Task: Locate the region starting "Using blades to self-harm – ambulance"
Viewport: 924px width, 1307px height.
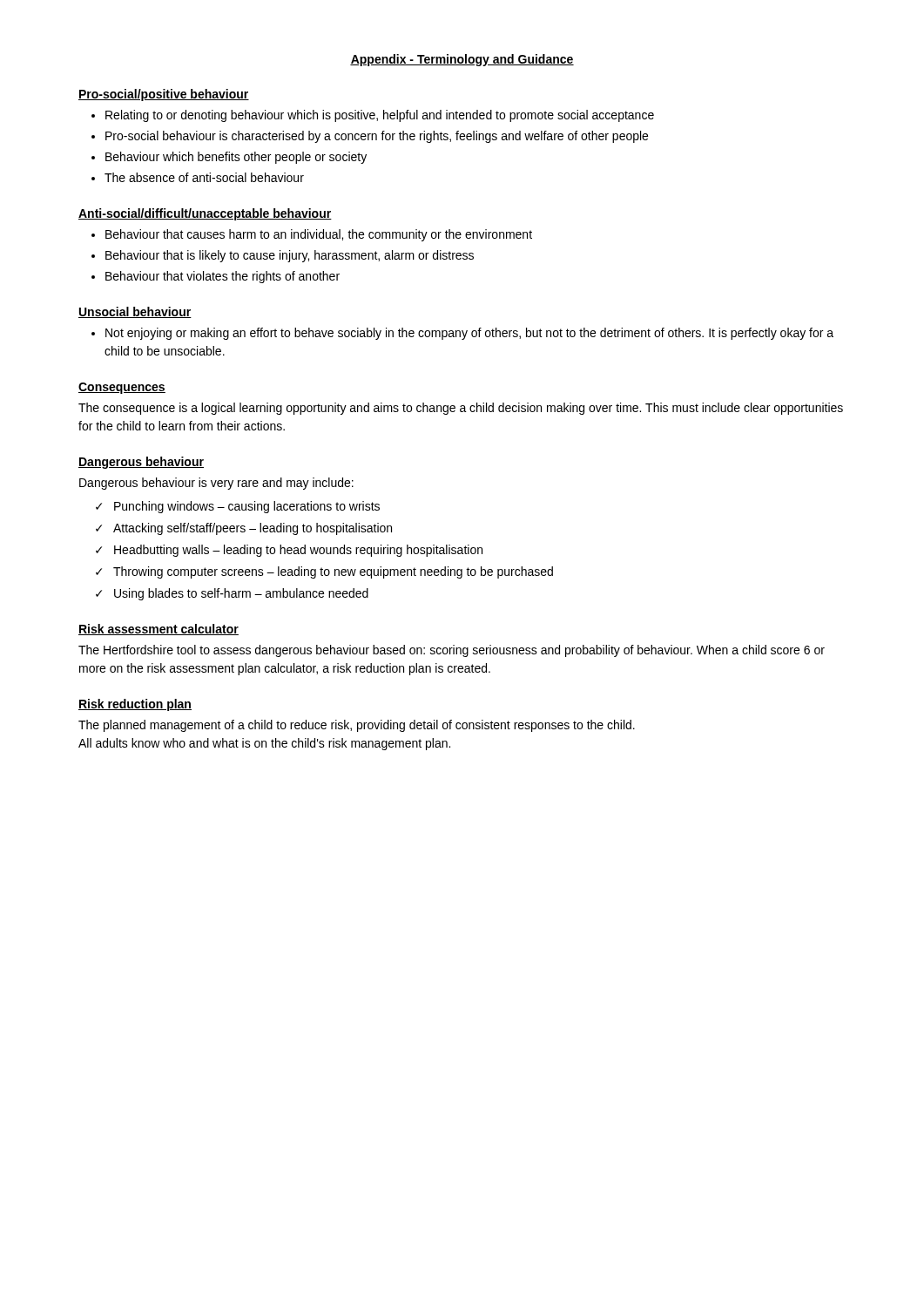Action: point(241,593)
